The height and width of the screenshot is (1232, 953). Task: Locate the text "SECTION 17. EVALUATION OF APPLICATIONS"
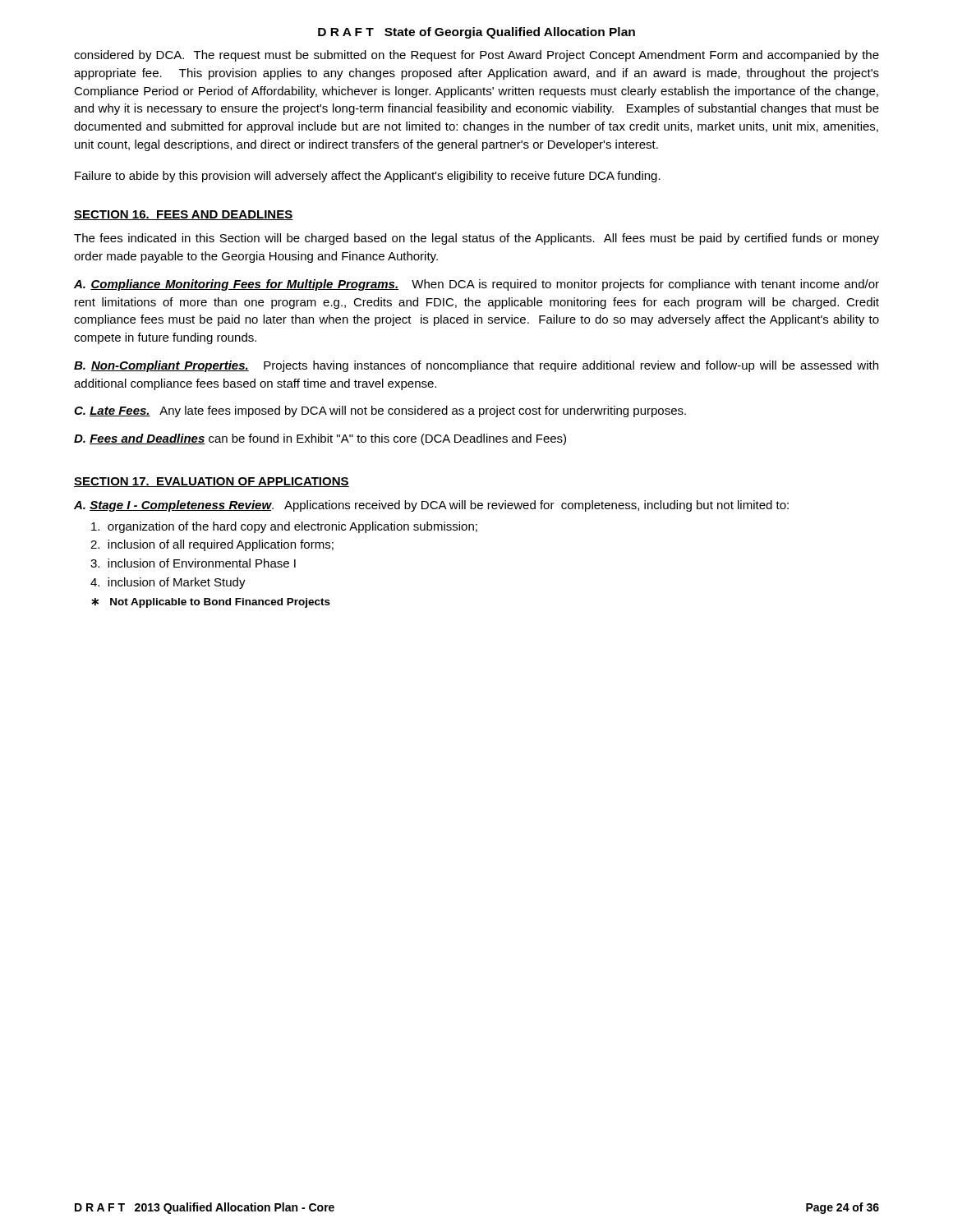(211, 481)
